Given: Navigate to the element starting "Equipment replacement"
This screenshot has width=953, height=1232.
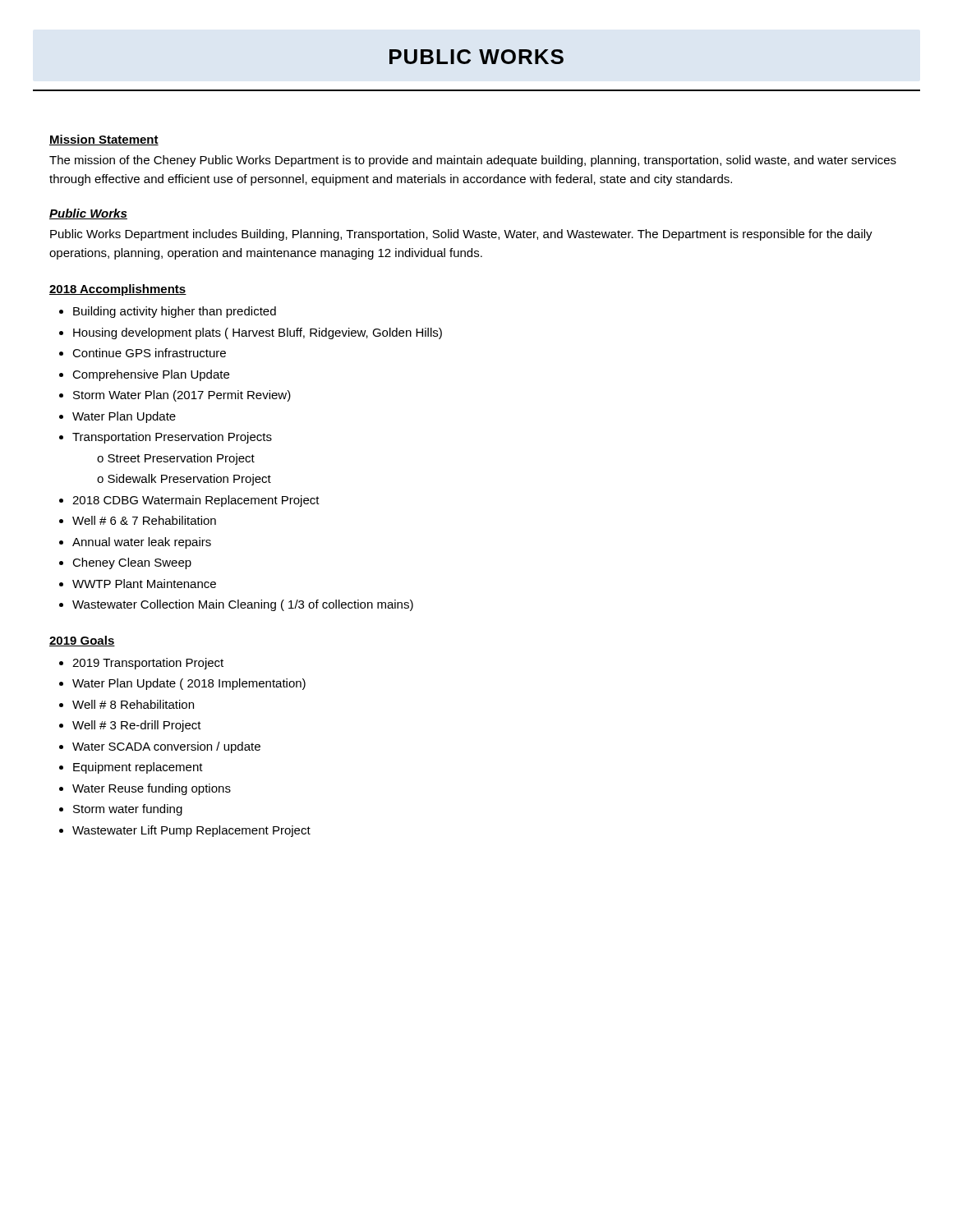Looking at the screenshot, I should click(137, 767).
